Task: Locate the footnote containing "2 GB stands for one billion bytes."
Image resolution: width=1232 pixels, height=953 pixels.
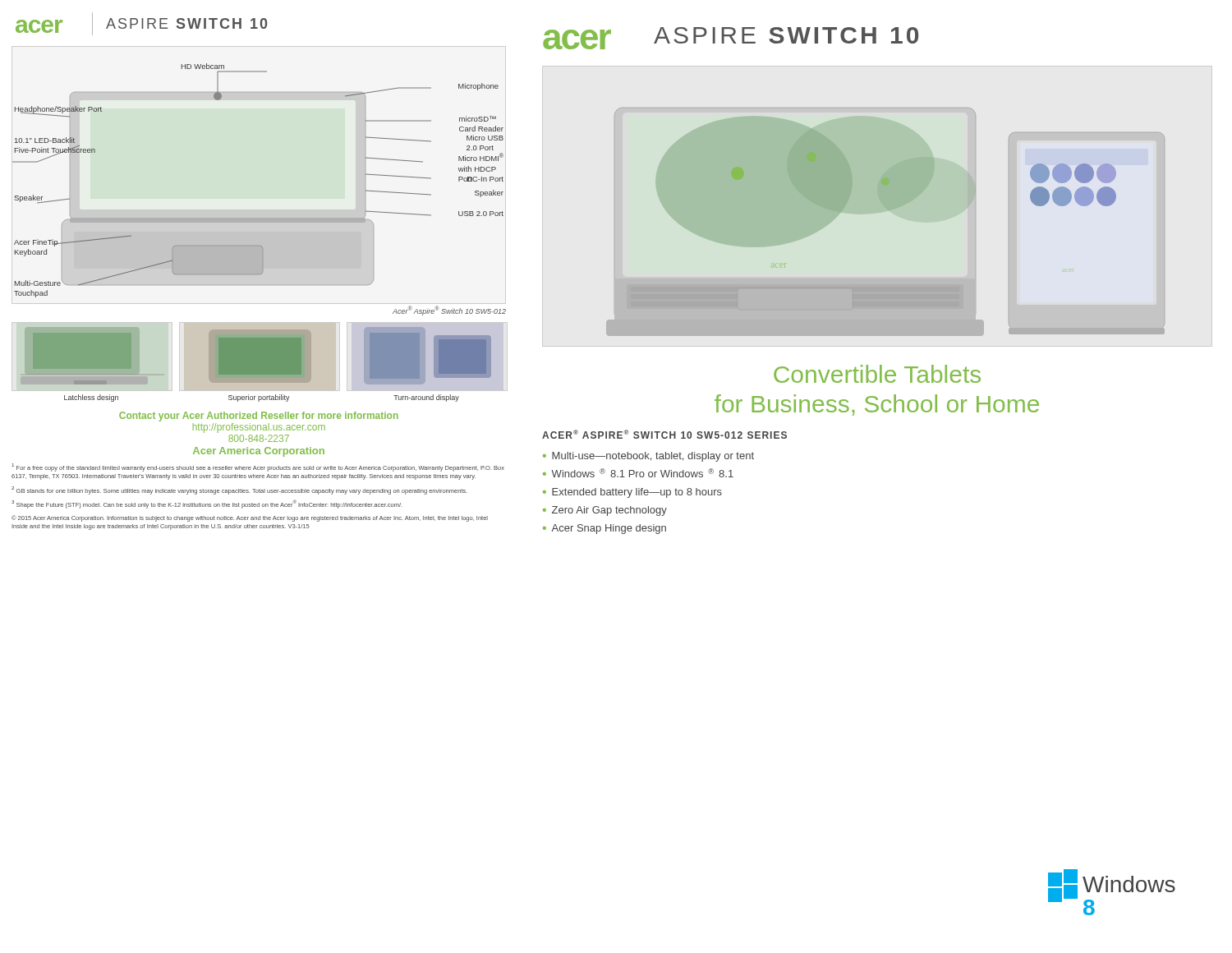Action: [240, 489]
